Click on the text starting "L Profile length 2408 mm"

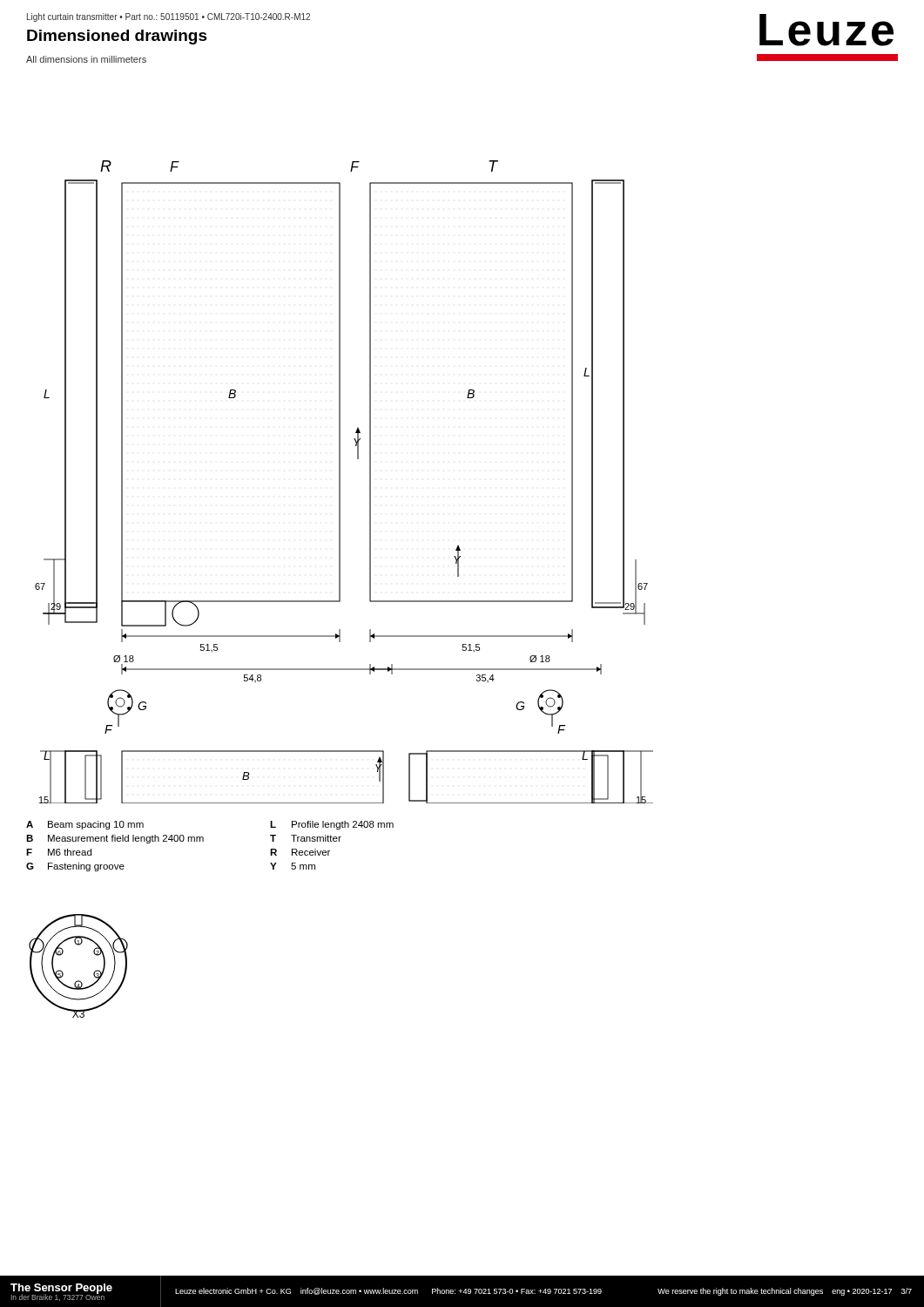332,824
